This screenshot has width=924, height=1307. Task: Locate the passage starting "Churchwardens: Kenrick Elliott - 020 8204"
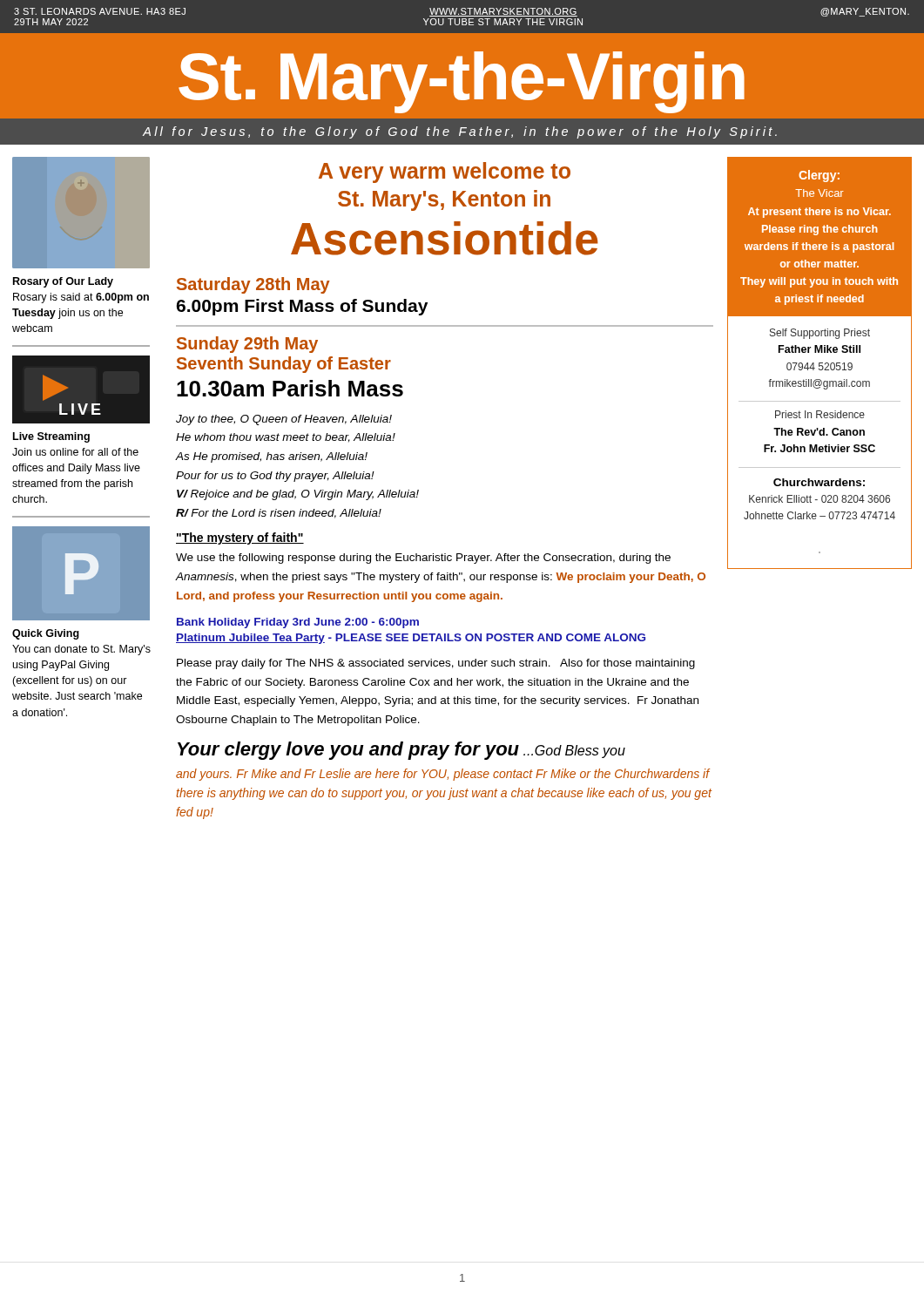click(819, 499)
